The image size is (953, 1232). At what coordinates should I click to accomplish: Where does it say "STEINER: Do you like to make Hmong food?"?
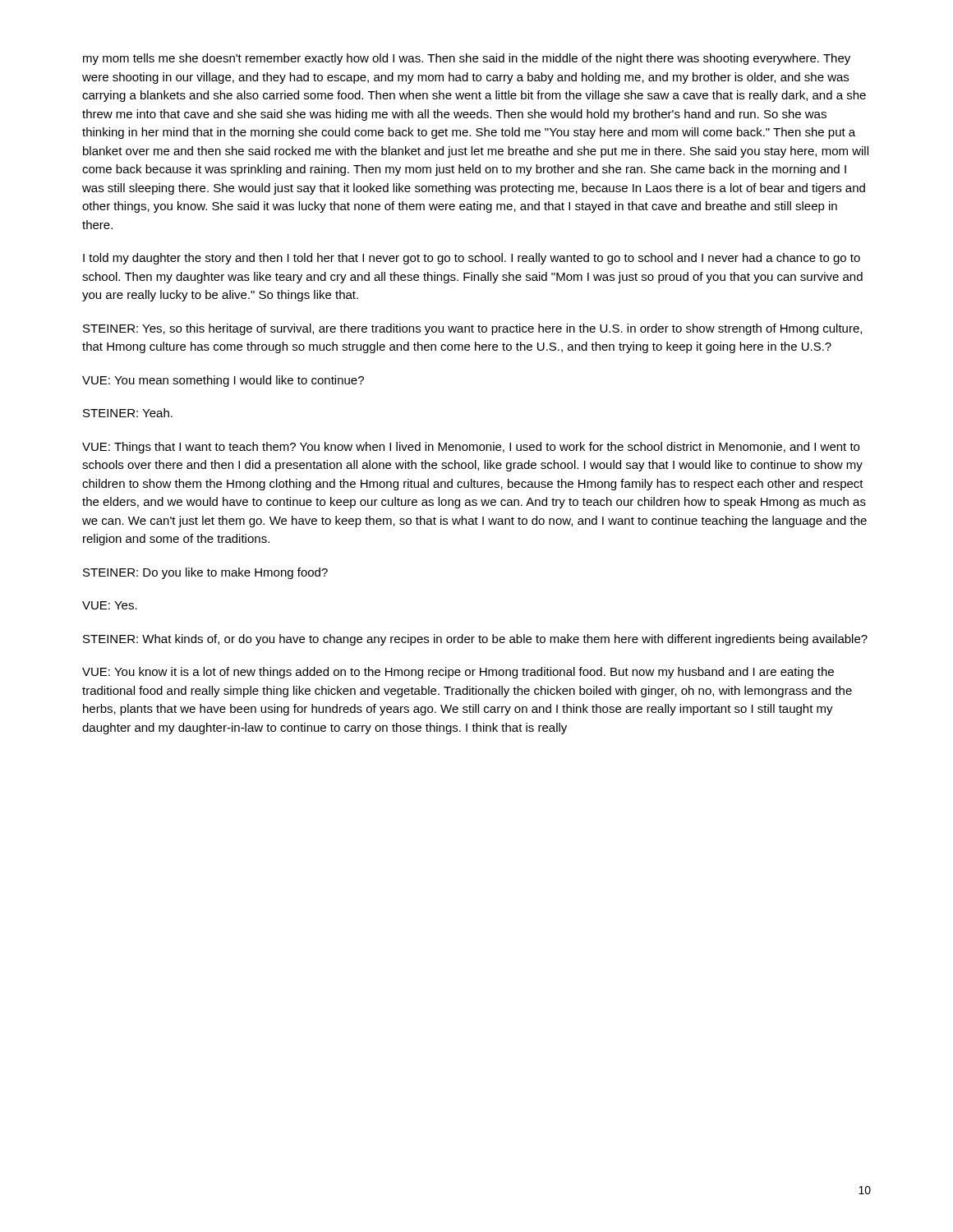pyautogui.click(x=205, y=572)
